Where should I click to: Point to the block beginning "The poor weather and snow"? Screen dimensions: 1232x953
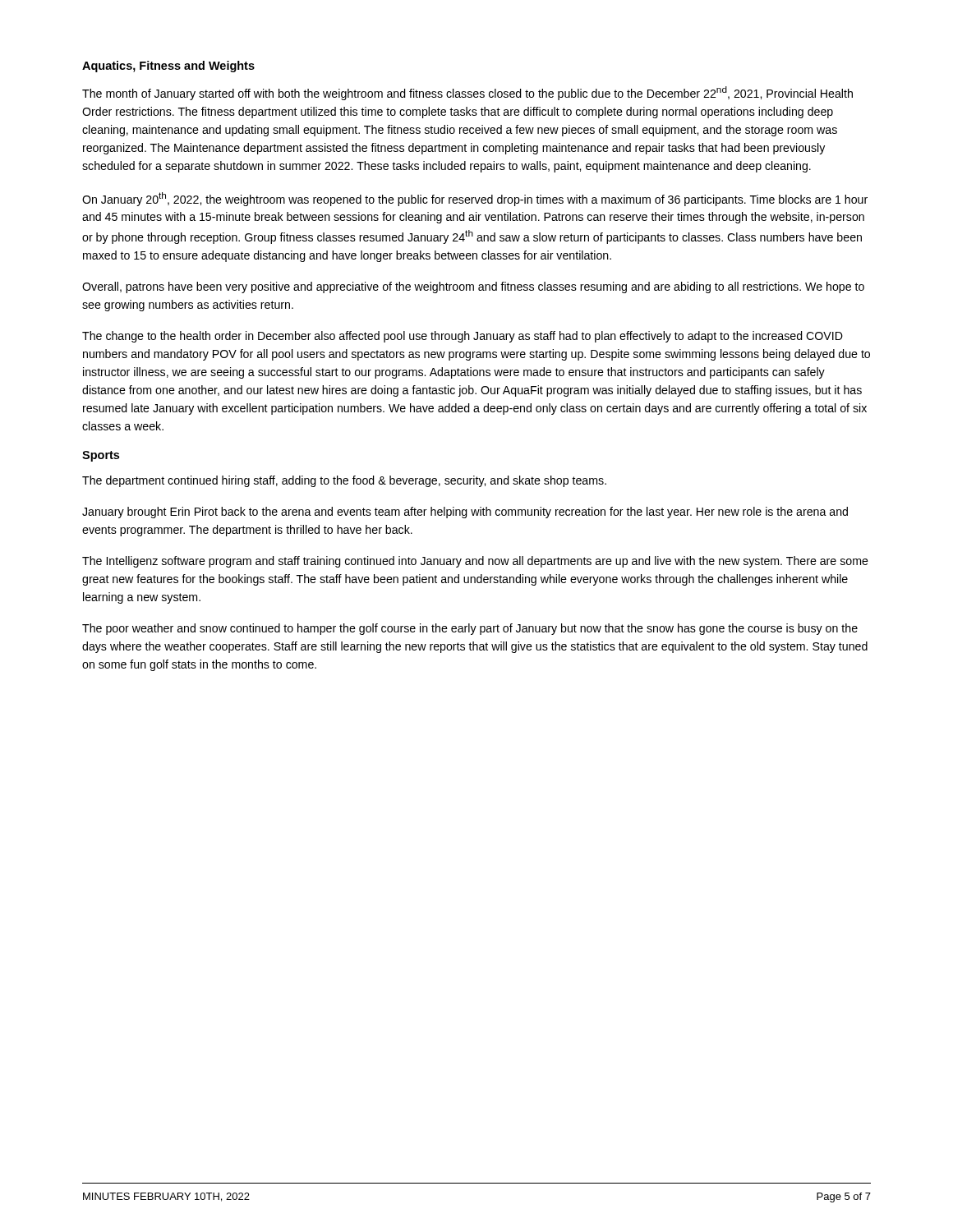pyautogui.click(x=475, y=647)
